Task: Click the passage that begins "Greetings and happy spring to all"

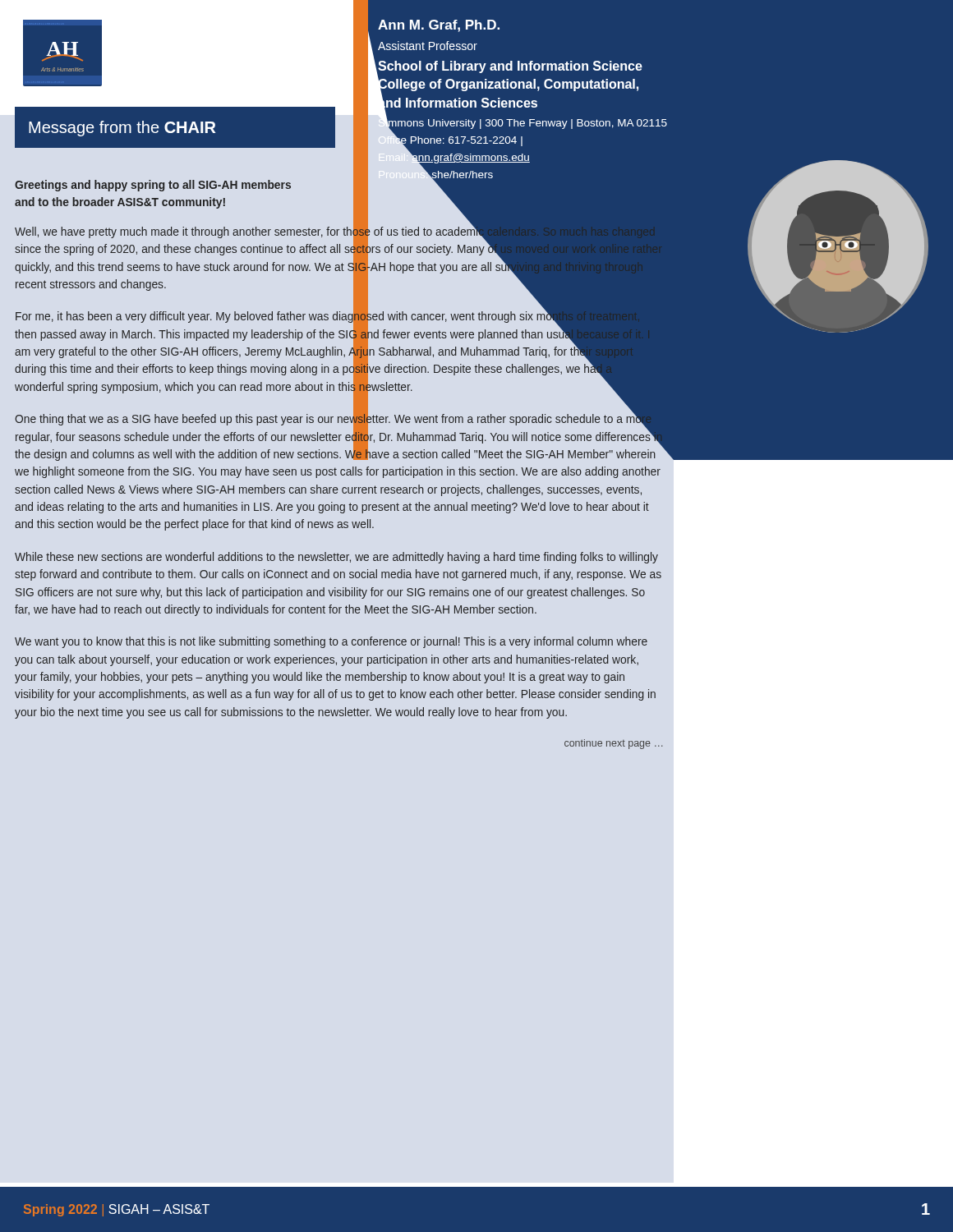Action: click(339, 464)
